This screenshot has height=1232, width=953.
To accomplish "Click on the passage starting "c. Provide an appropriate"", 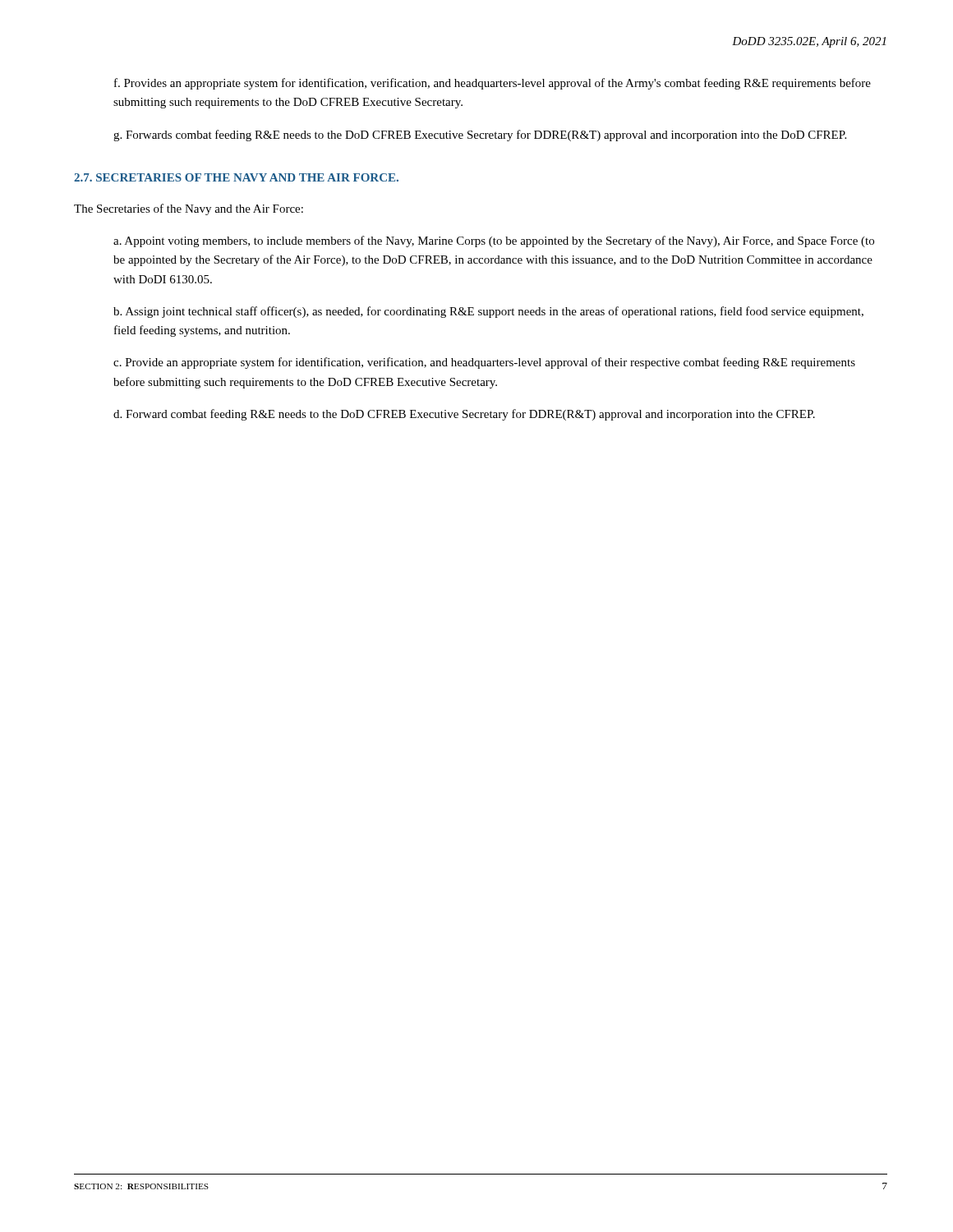I will click(x=484, y=372).
